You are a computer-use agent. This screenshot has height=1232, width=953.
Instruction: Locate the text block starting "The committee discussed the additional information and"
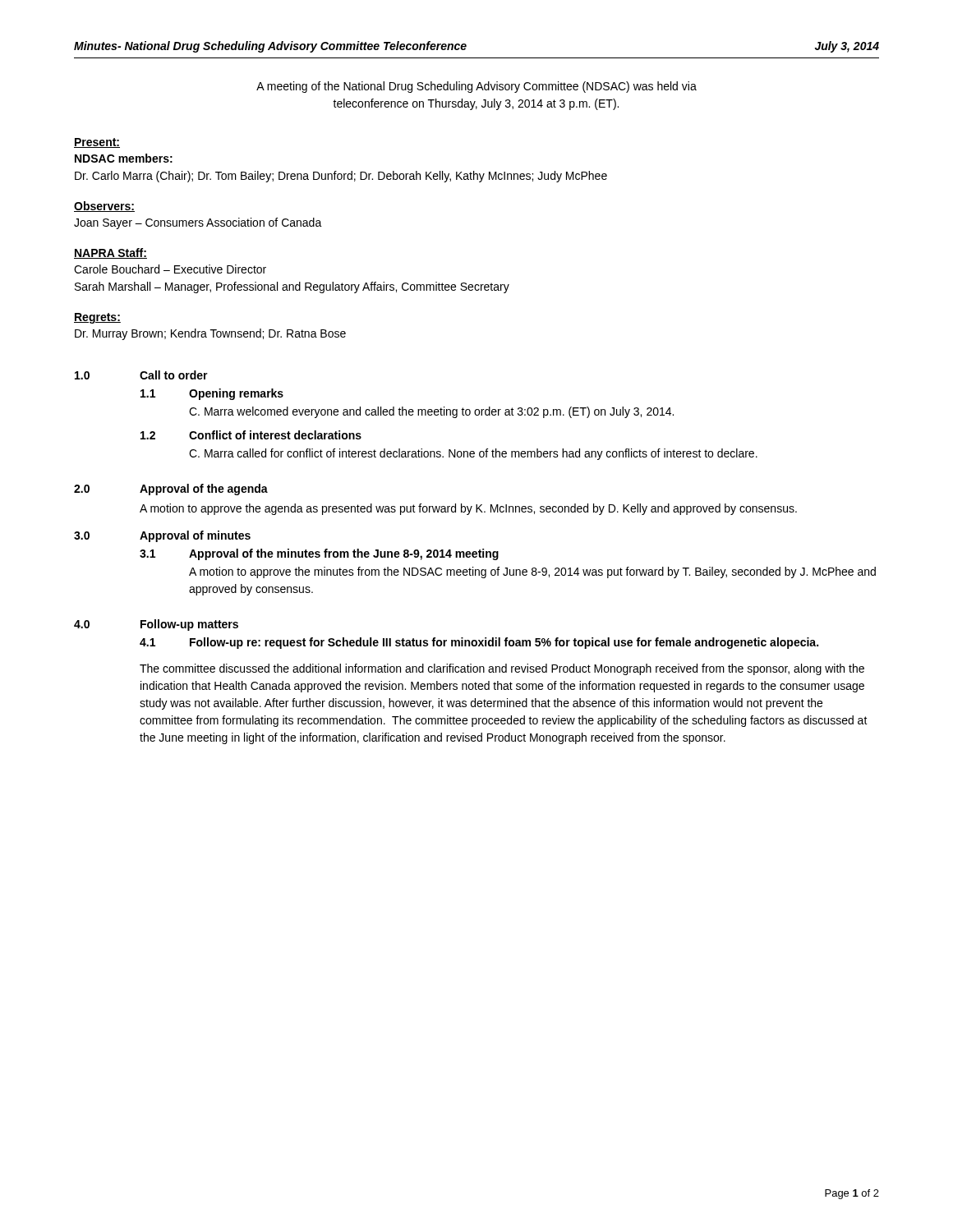503,703
